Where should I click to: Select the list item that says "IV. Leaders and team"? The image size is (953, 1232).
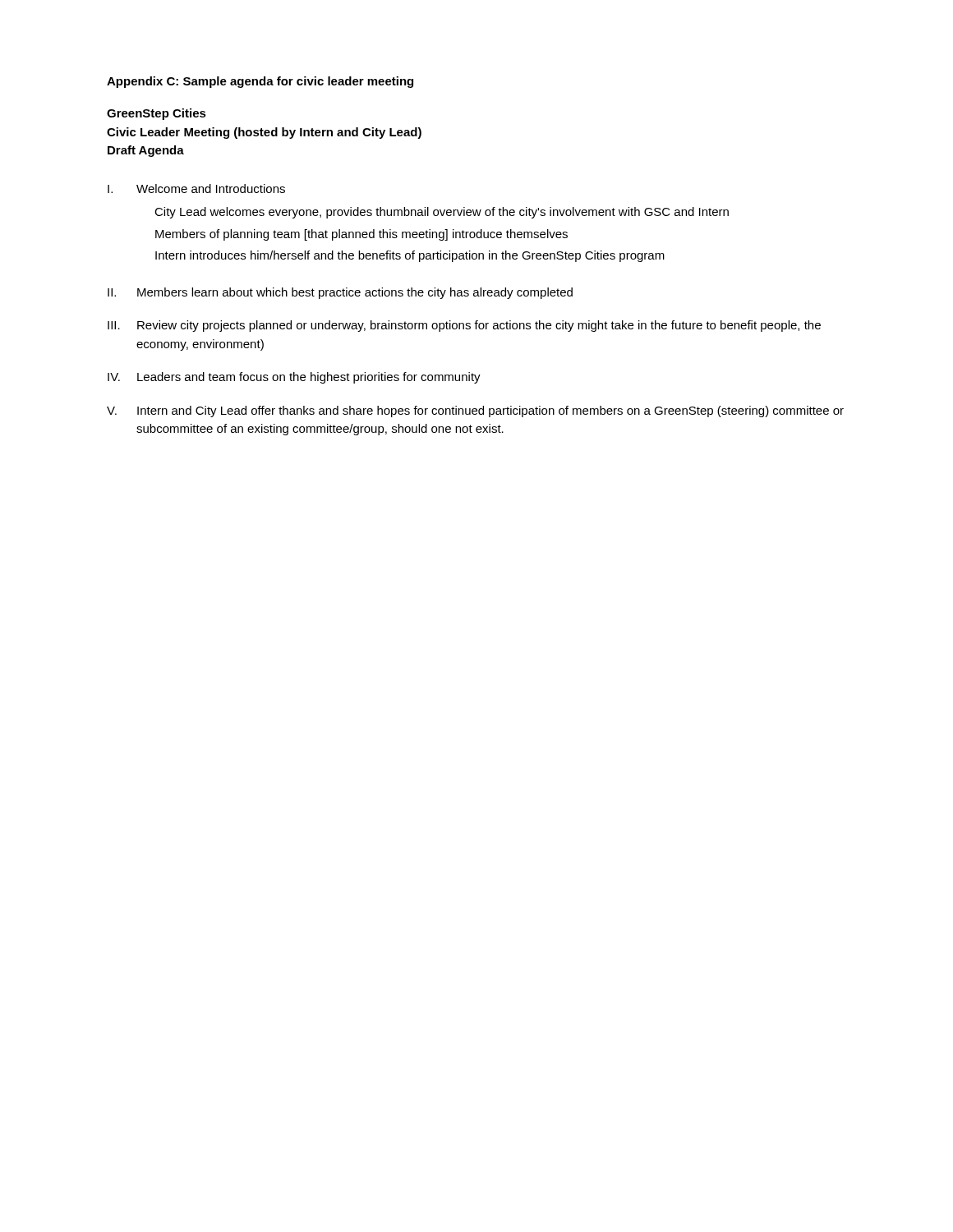476,377
